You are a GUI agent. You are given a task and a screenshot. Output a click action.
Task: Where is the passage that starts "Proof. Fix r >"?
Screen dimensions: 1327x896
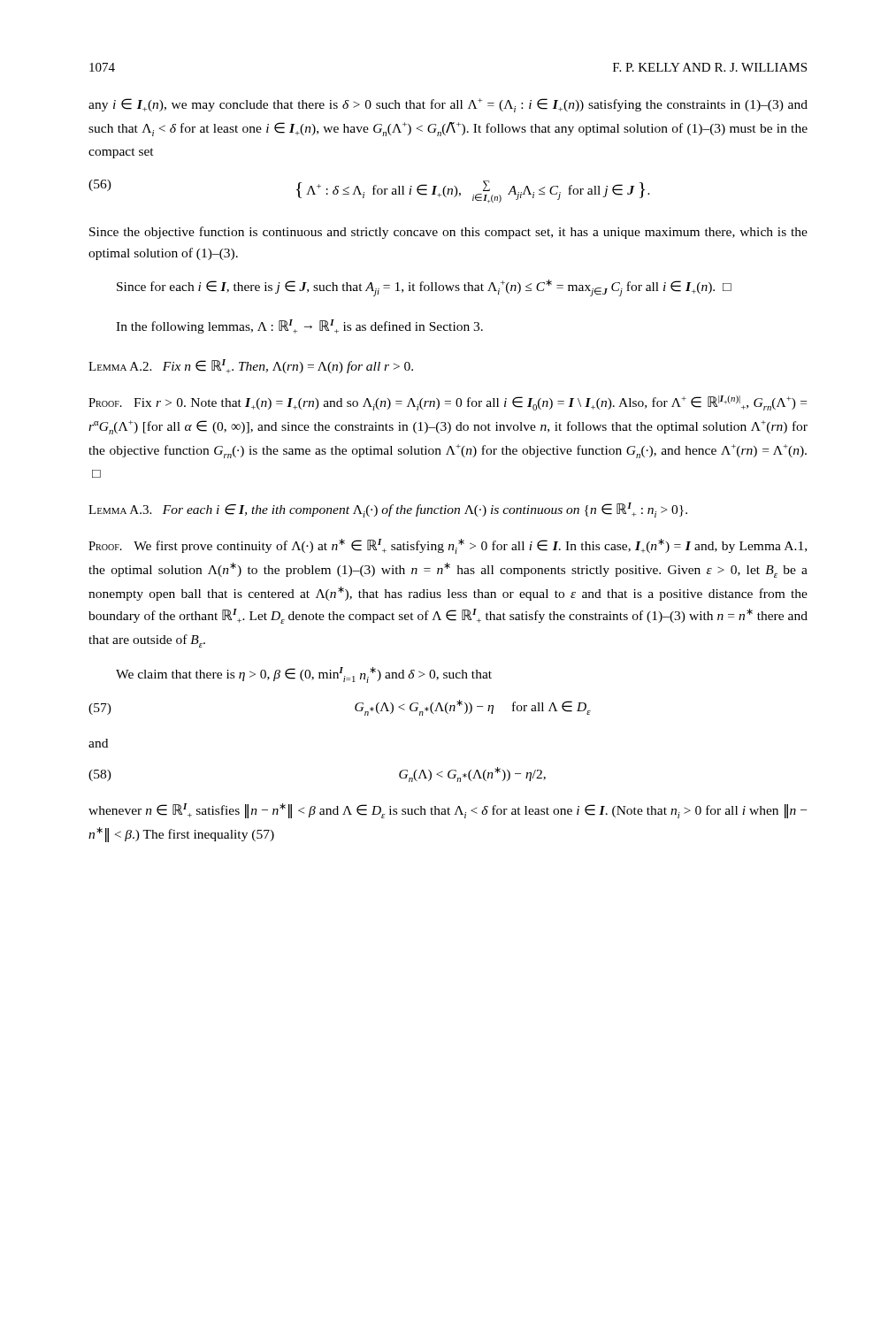coord(448,437)
